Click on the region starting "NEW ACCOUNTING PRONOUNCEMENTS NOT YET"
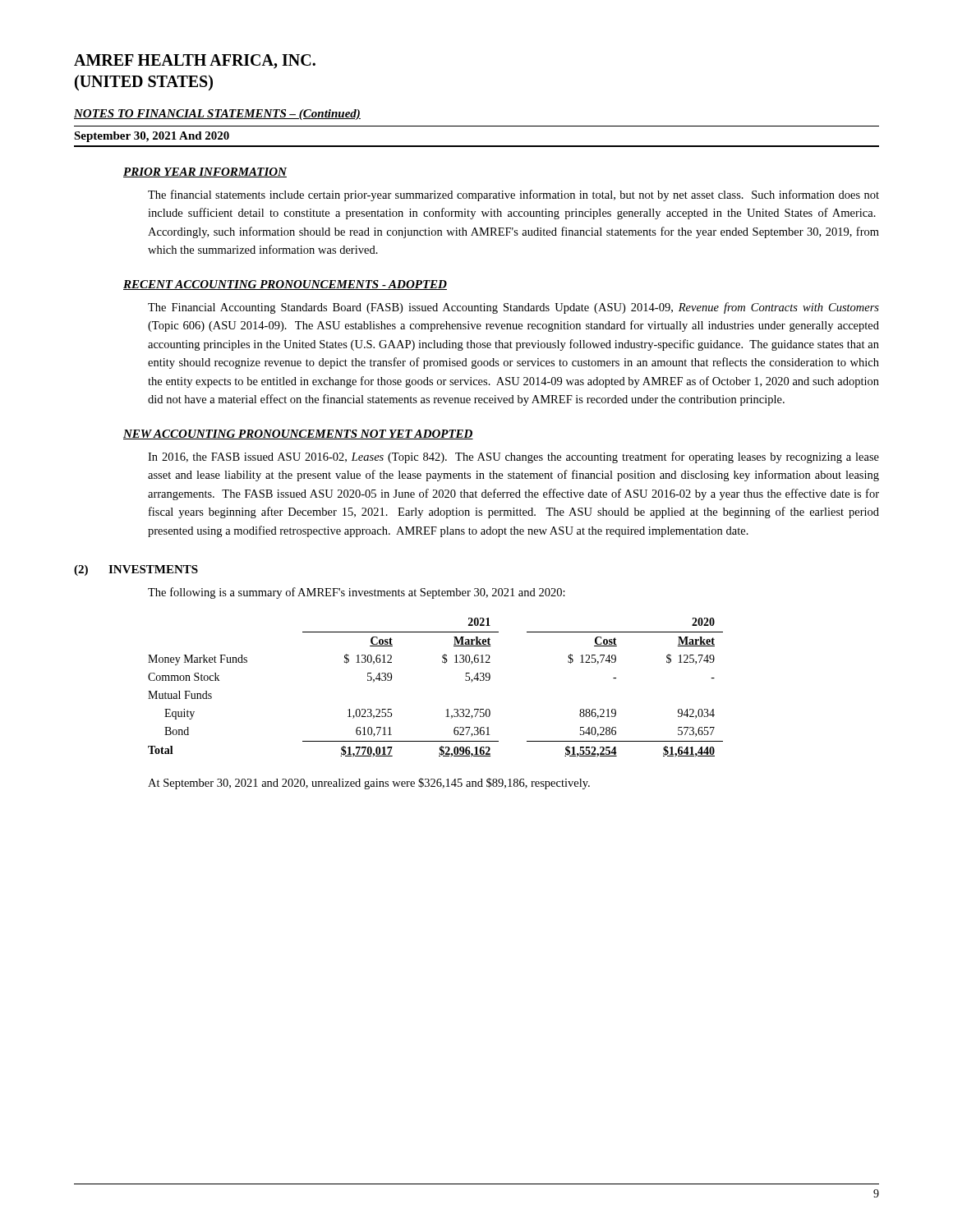The height and width of the screenshot is (1232, 953). pos(298,433)
